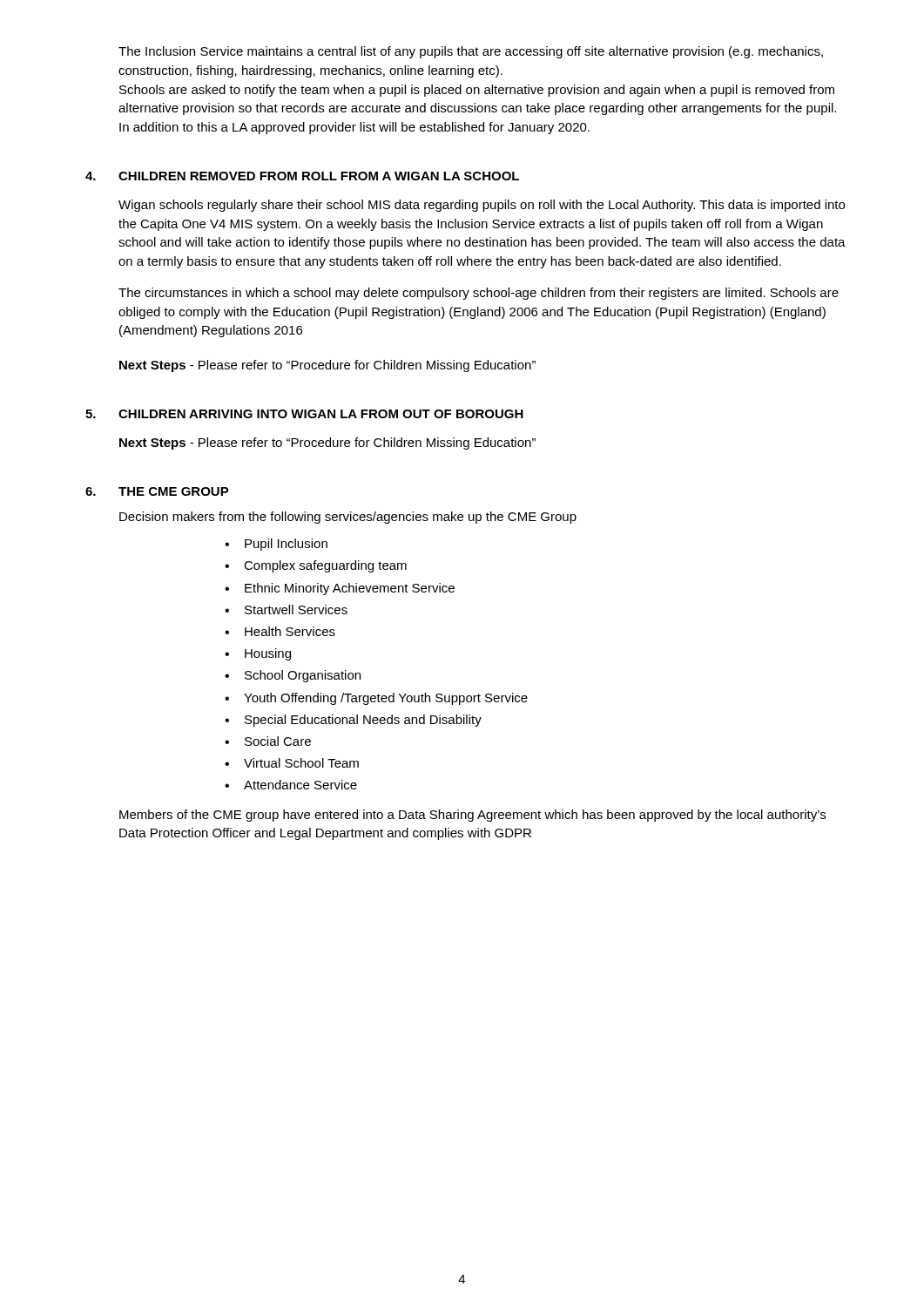Where does it say "•Pupil Inclusion"?

coord(276,544)
